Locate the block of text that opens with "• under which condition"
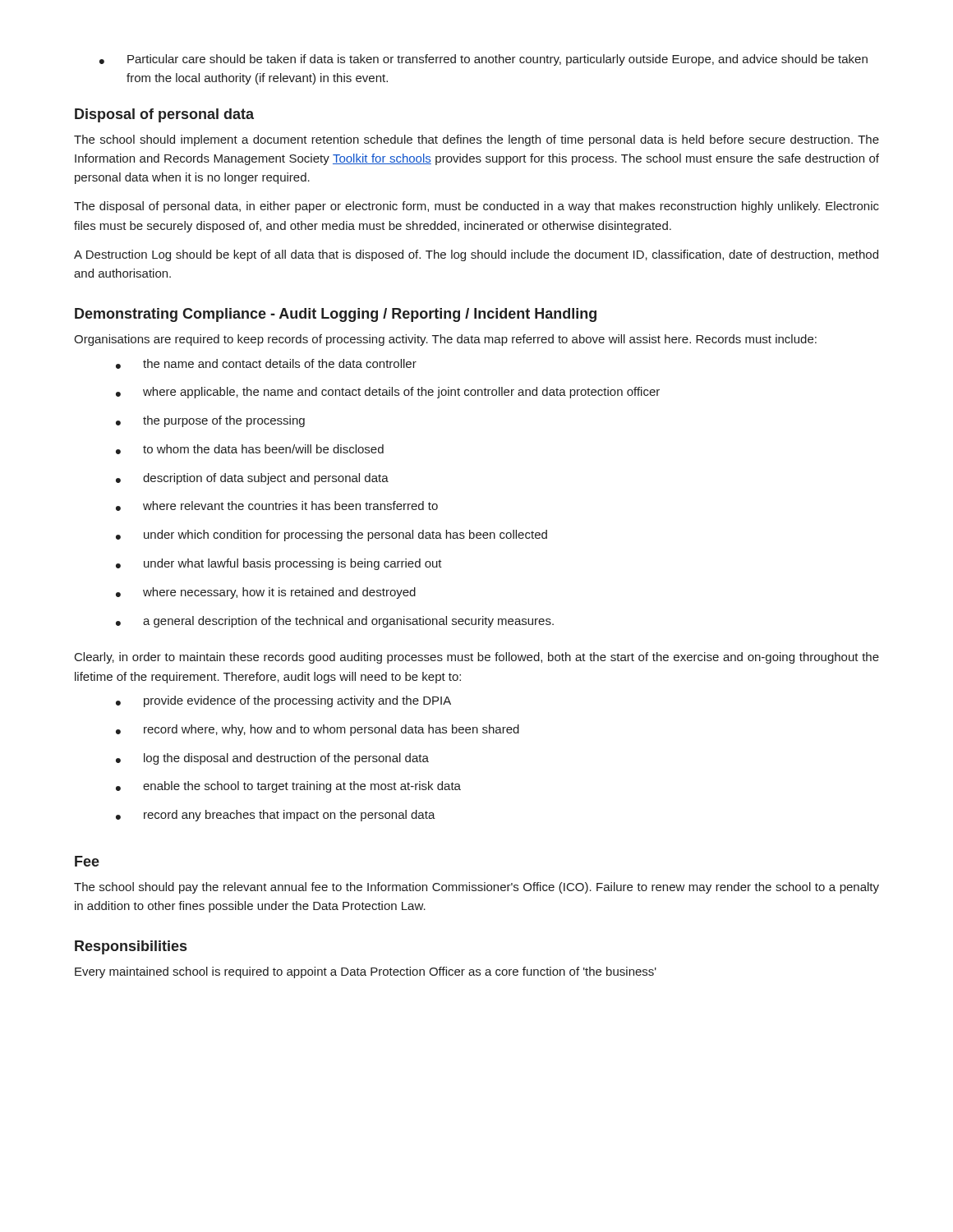Image resolution: width=953 pixels, height=1232 pixels. (497, 538)
